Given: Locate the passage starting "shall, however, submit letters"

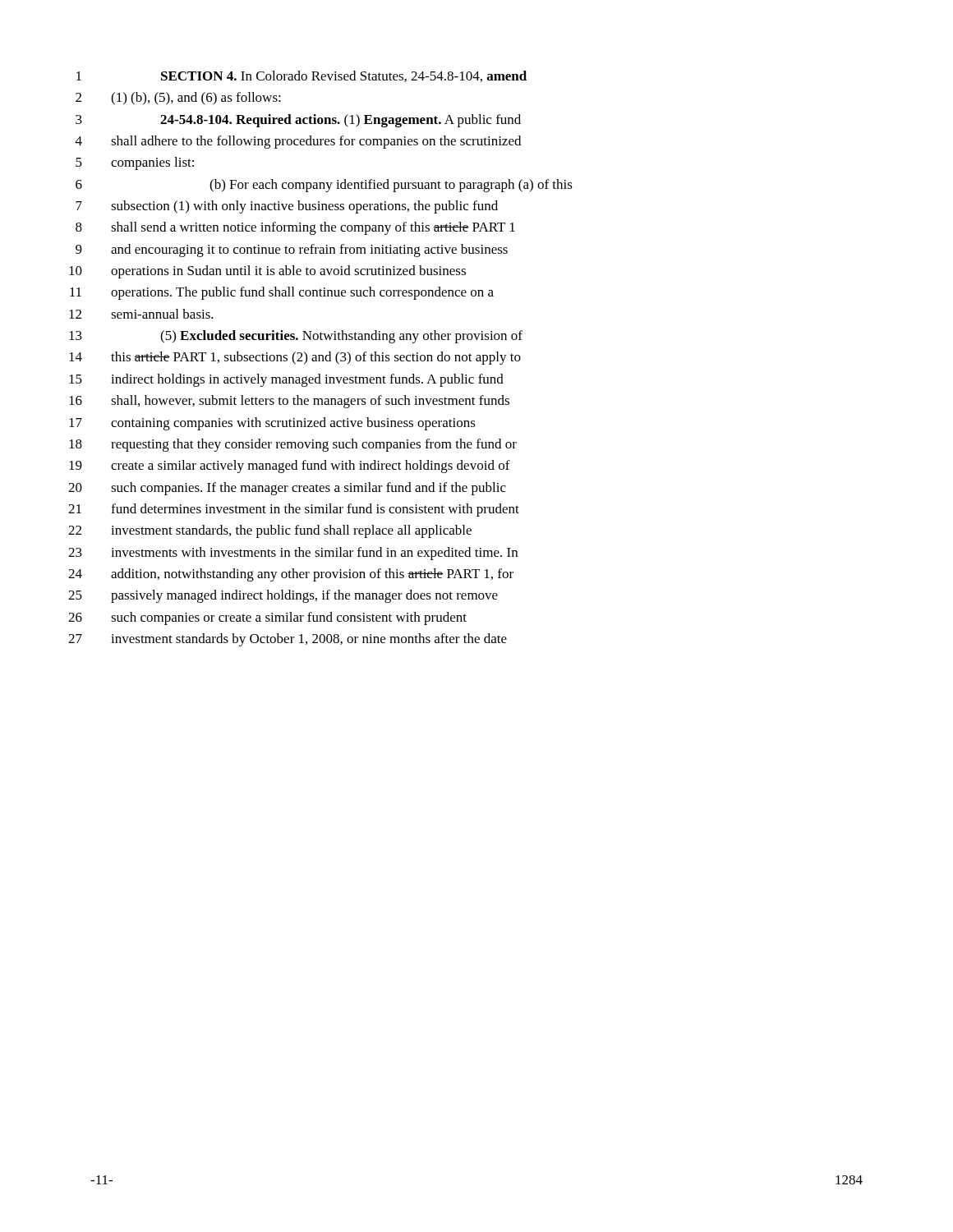Looking at the screenshot, I should click(310, 401).
